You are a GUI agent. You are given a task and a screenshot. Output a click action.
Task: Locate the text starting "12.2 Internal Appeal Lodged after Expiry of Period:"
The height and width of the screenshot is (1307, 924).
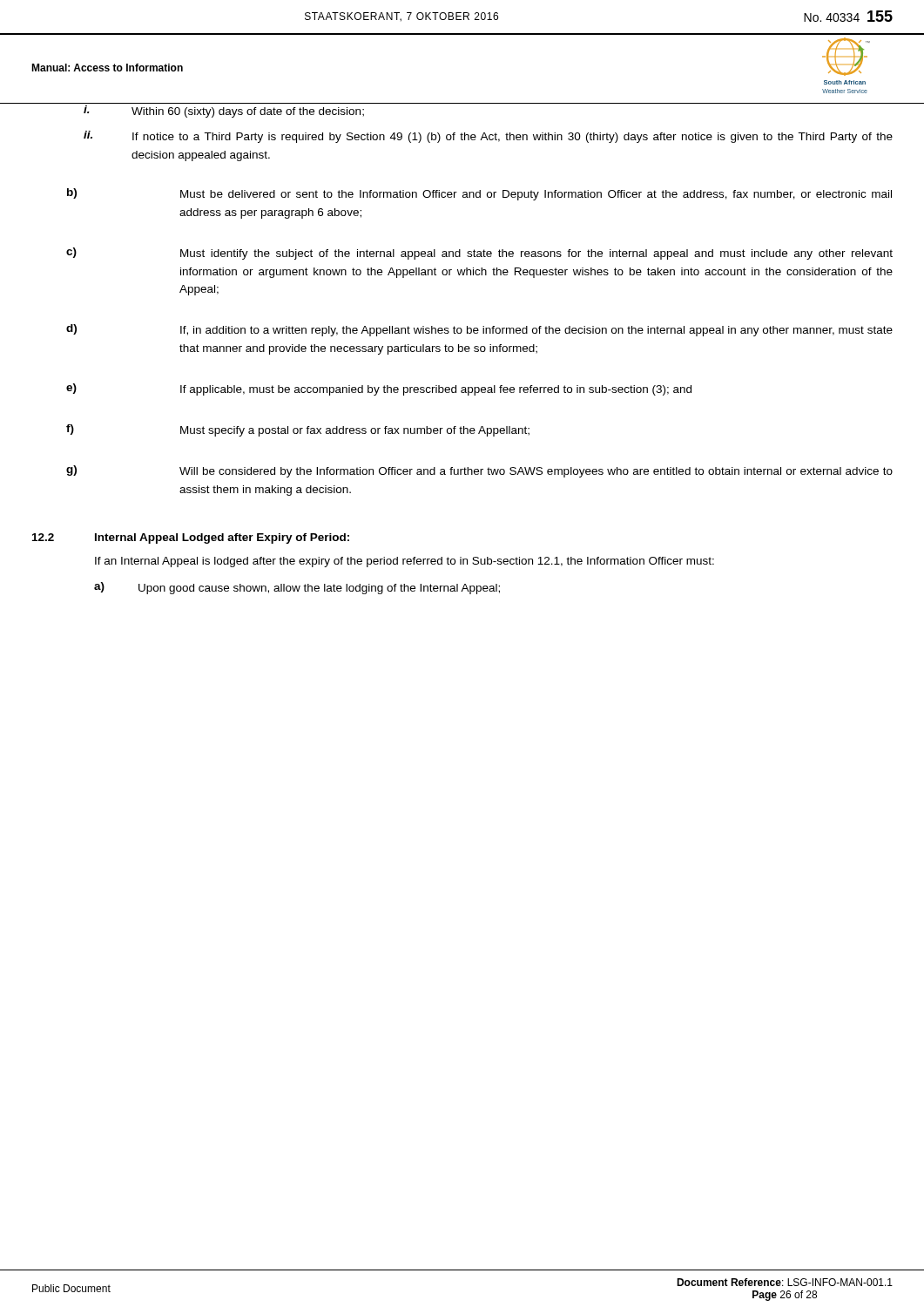[191, 537]
